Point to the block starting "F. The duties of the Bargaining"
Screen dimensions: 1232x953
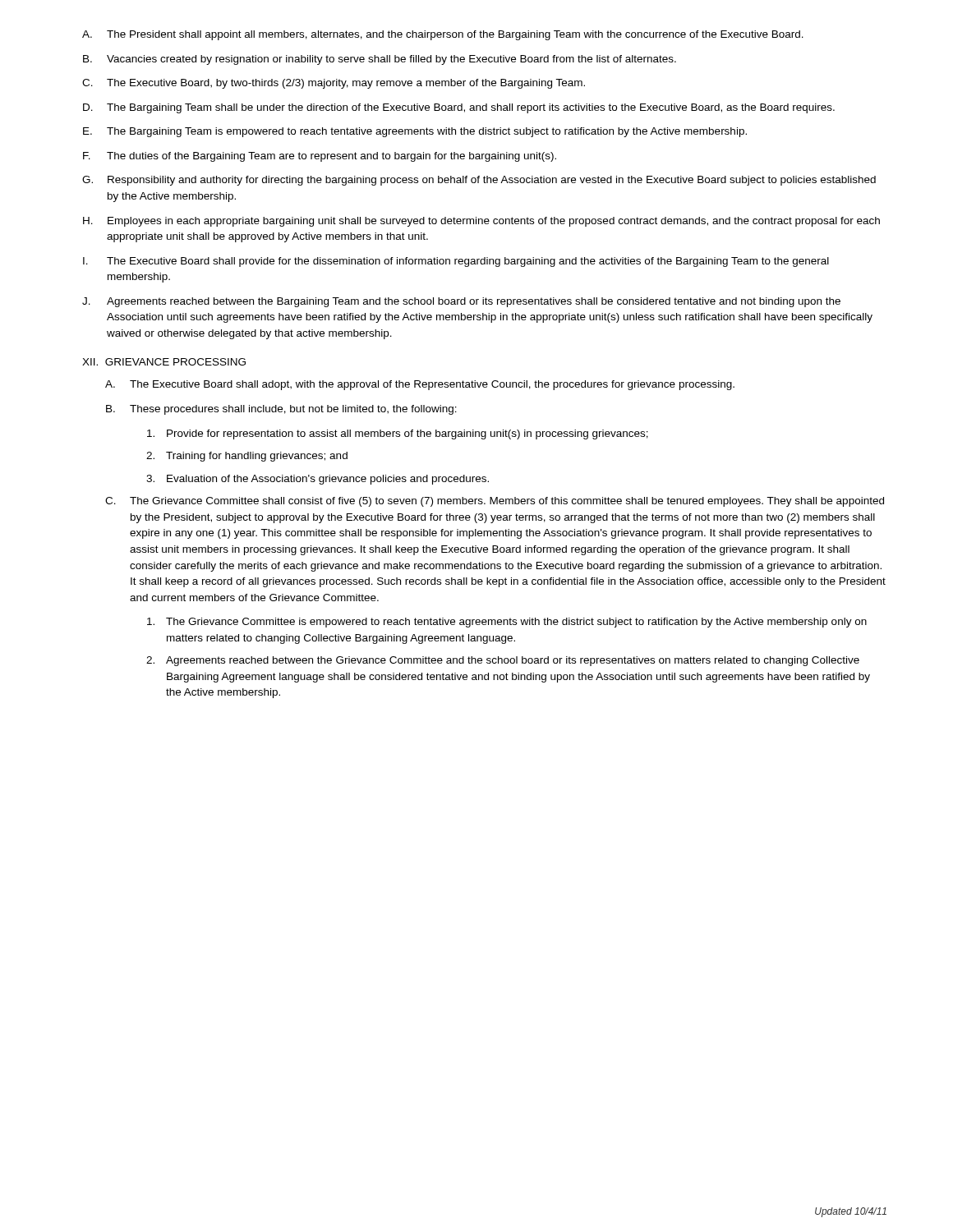(485, 156)
